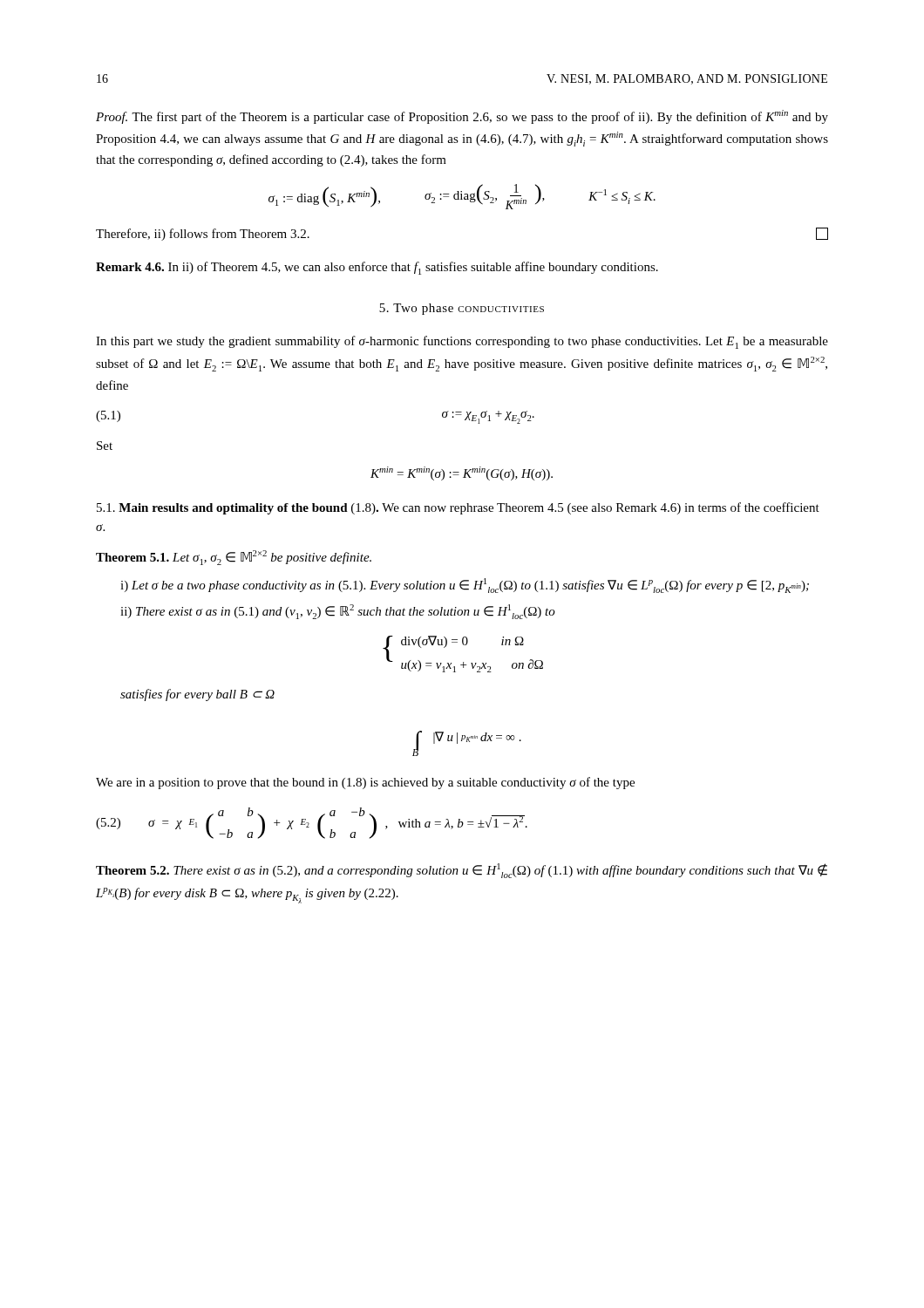The image size is (924, 1308).
Task: Point to the block beginning "Remark 4.6. In ii) of Theorem"
Action: tap(377, 269)
